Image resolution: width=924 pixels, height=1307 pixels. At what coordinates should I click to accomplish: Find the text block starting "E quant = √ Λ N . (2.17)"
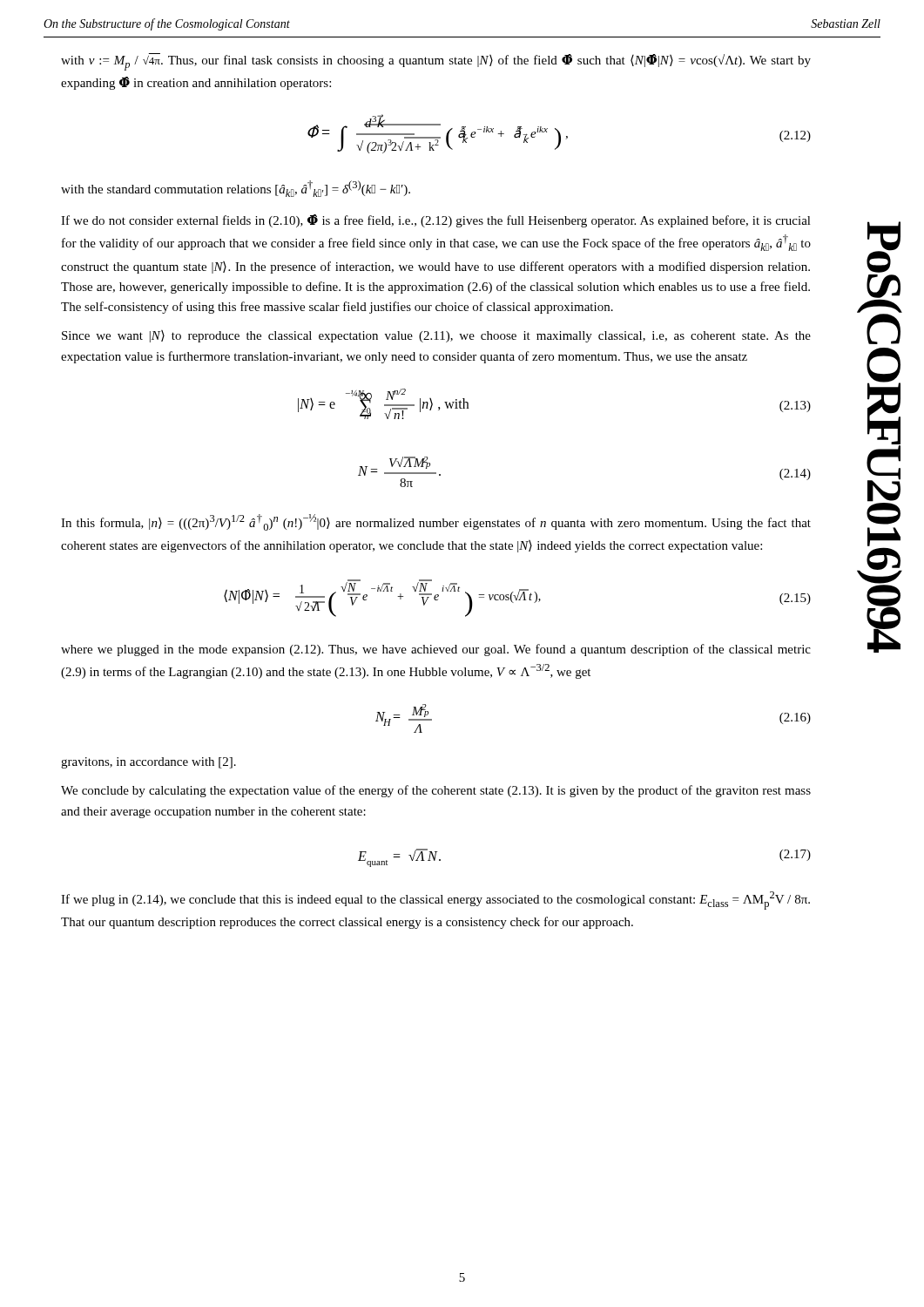(x=423, y=858)
